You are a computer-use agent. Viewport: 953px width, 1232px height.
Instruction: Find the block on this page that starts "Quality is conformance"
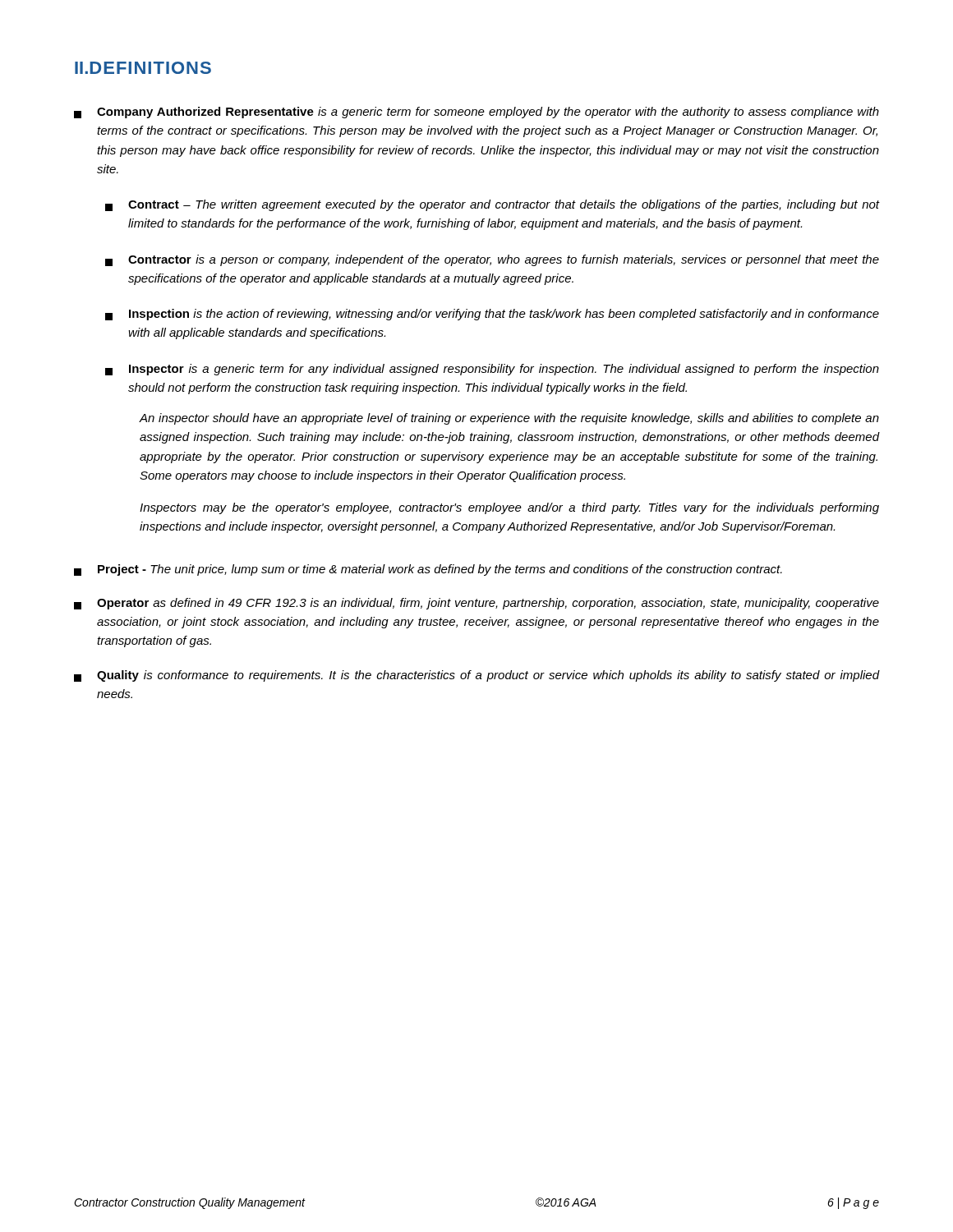(x=476, y=684)
